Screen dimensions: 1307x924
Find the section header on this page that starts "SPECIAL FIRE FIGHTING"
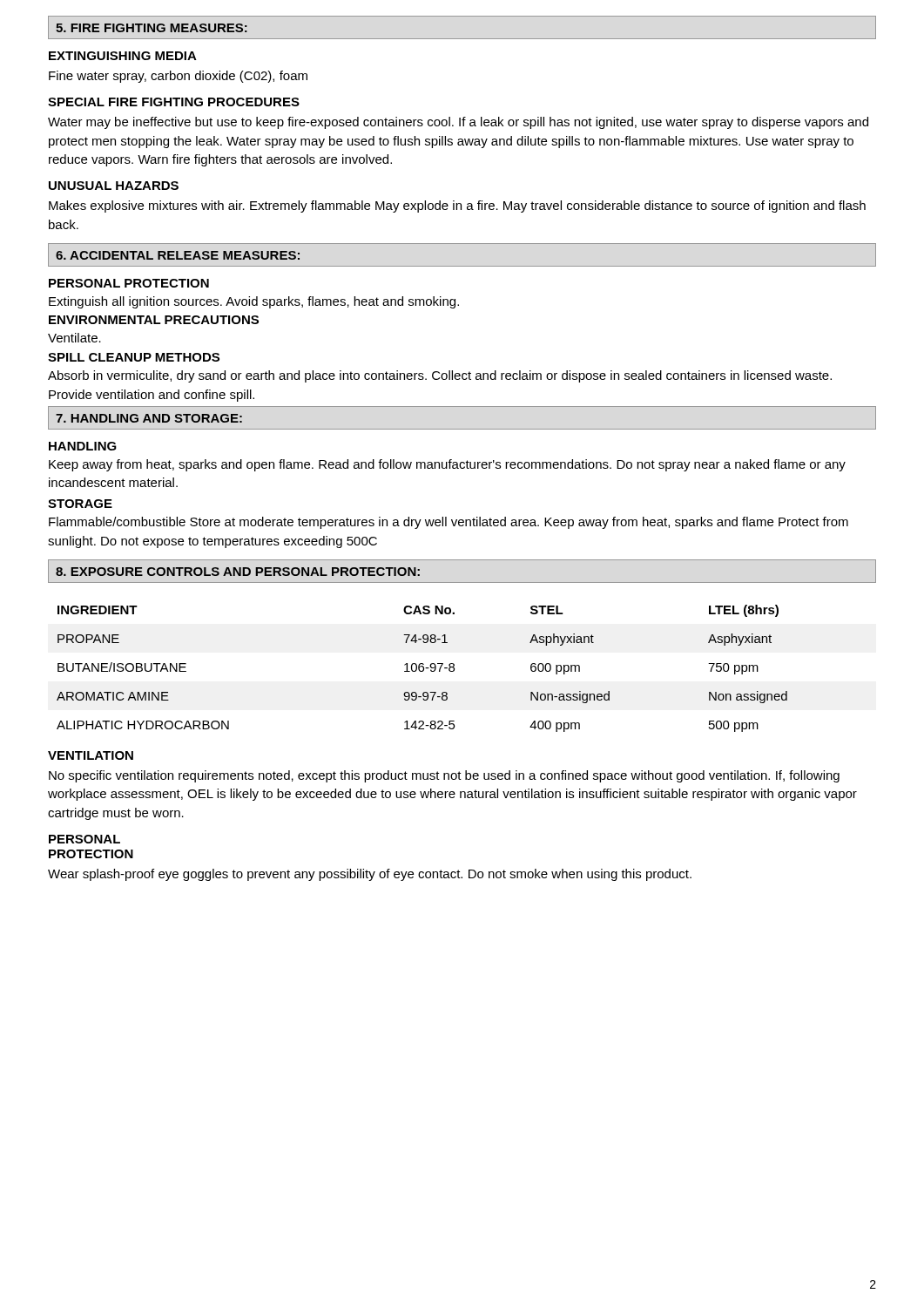pos(174,101)
